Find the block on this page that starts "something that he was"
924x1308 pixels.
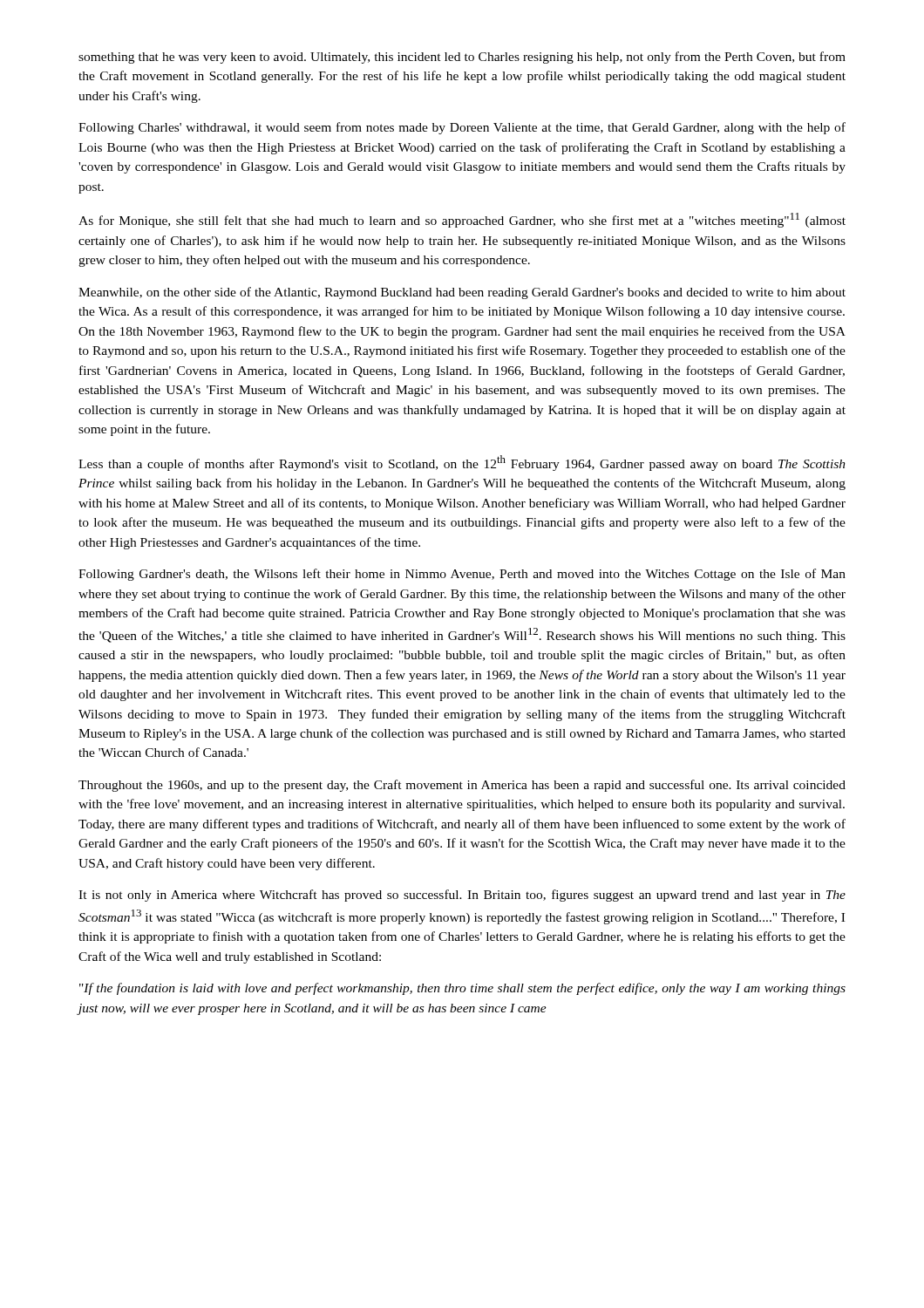(462, 76)
